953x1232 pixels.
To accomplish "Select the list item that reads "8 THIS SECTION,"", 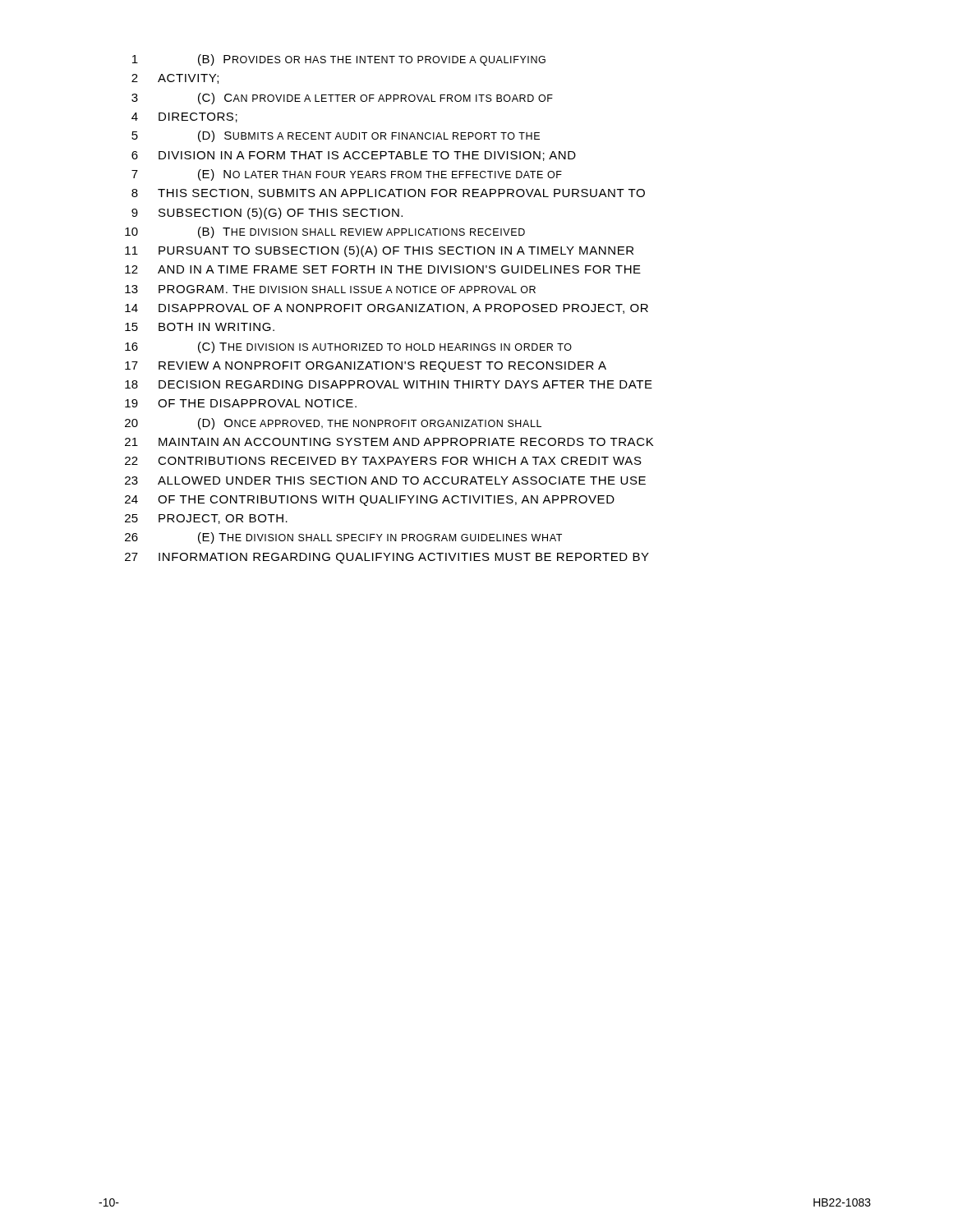I will coord(485,193).
